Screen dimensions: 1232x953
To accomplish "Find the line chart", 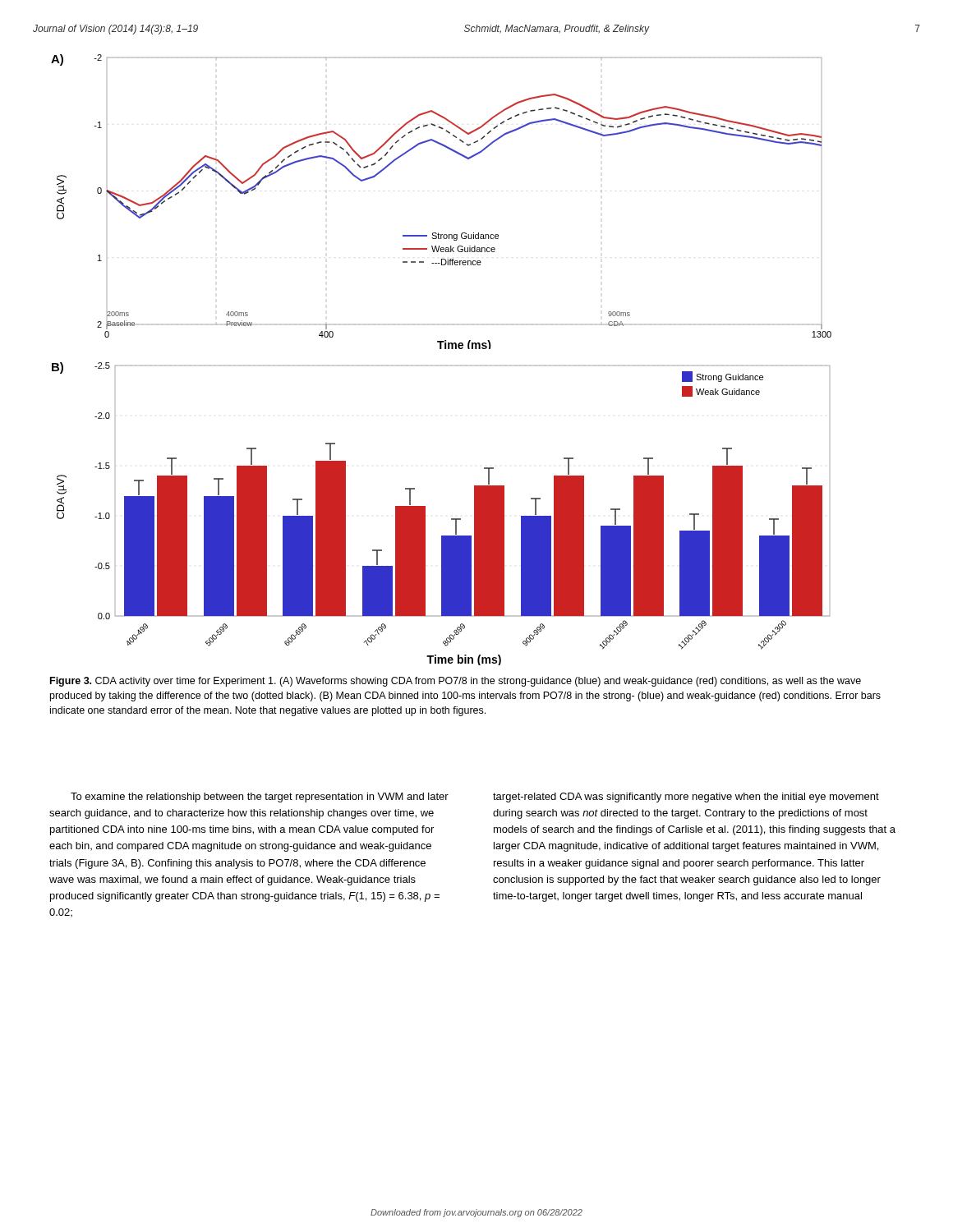I will click(476, 197).
